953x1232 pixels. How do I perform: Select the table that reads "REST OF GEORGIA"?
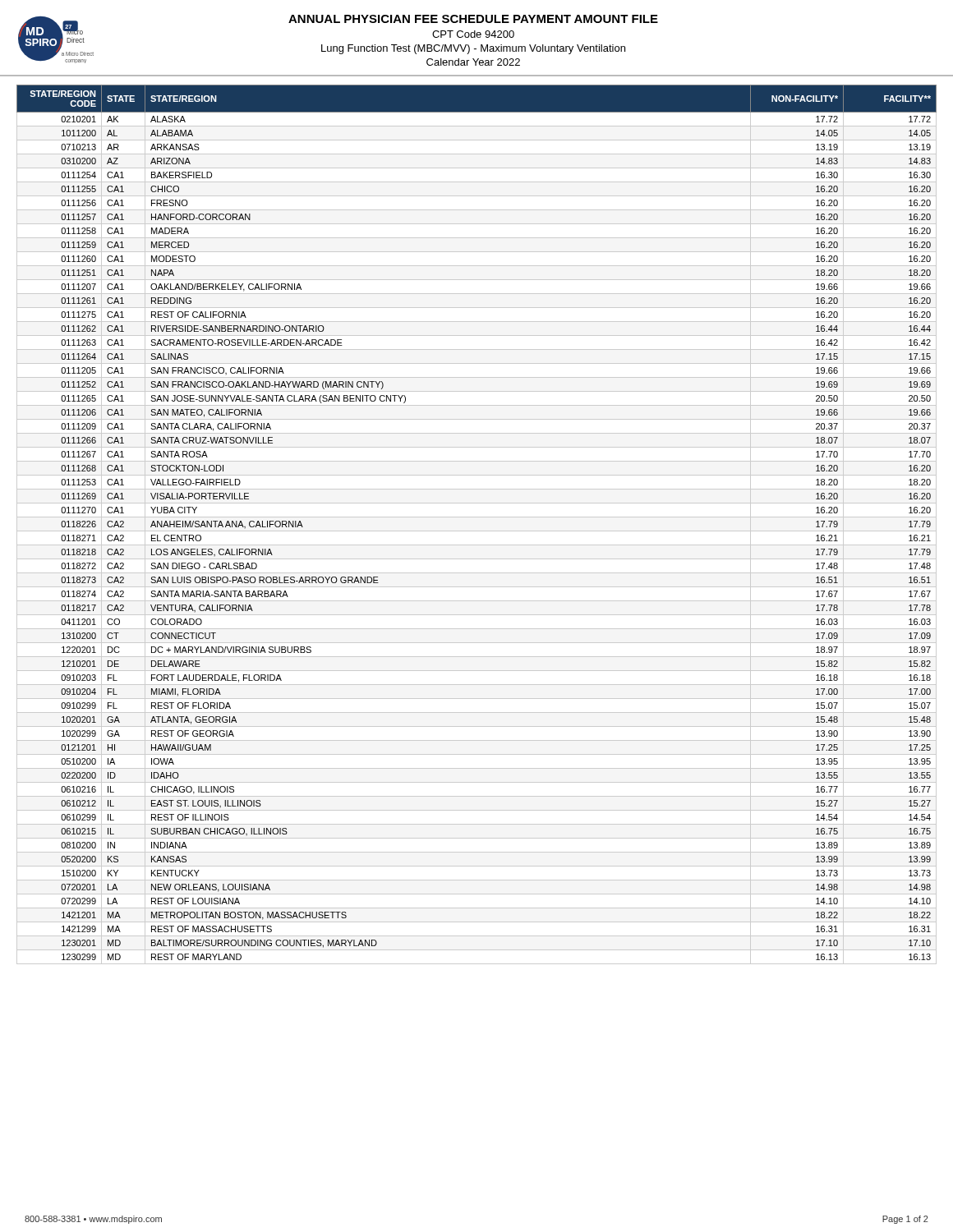(476, 524)
